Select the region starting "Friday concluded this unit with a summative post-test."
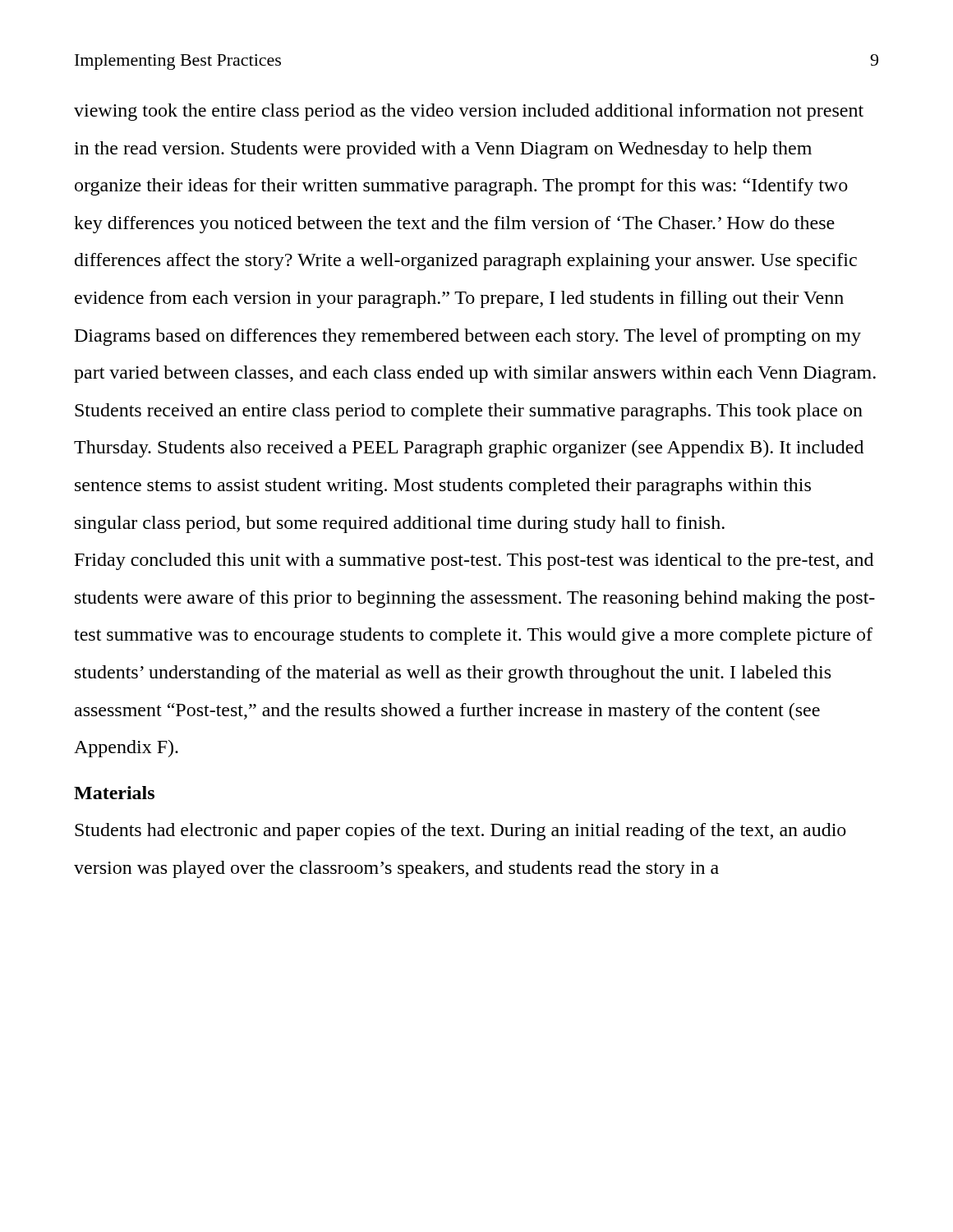 pyautogui.click(x=476, y=654)
